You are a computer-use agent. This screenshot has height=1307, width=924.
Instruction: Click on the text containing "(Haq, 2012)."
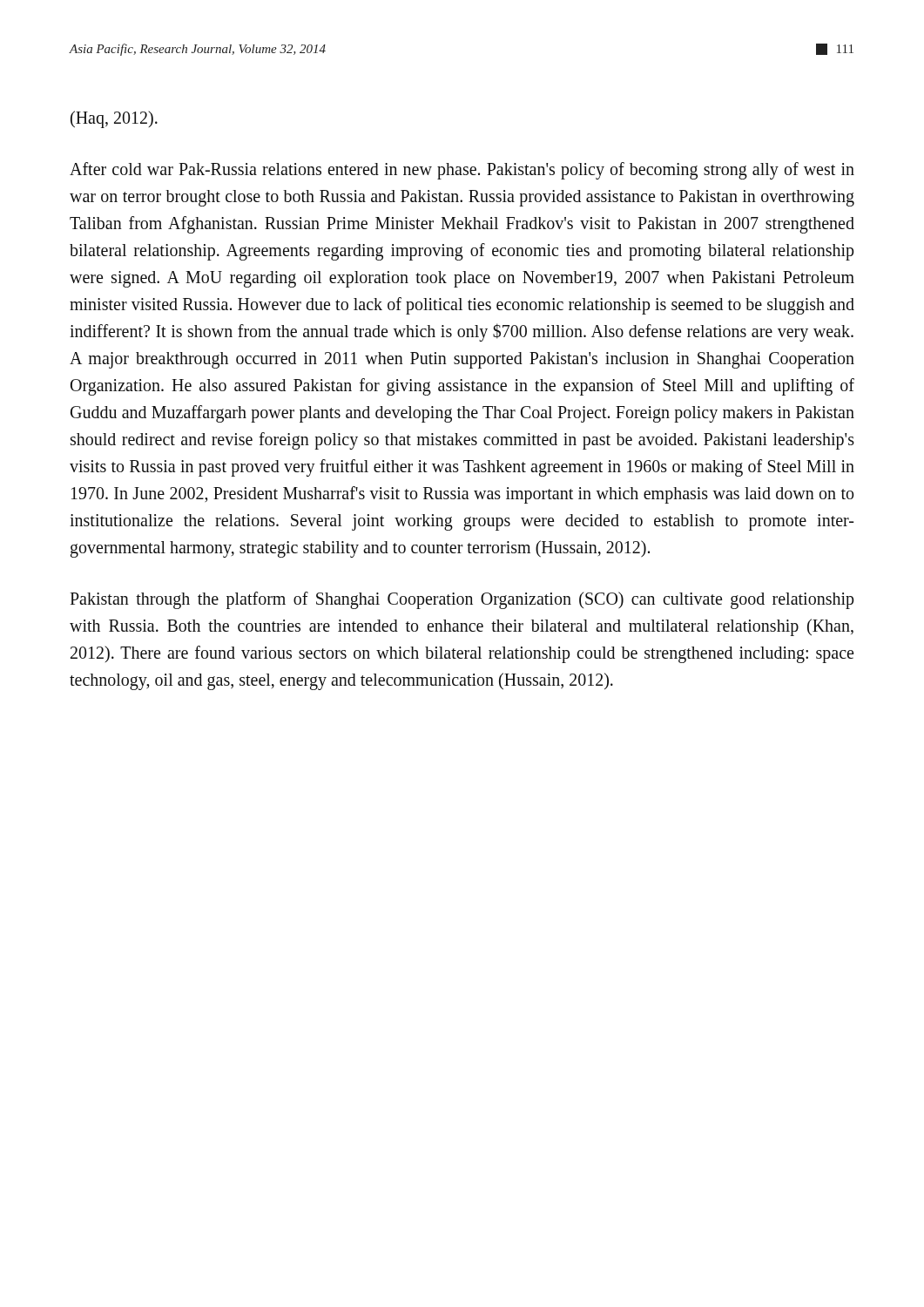click(x=114, y=118)
